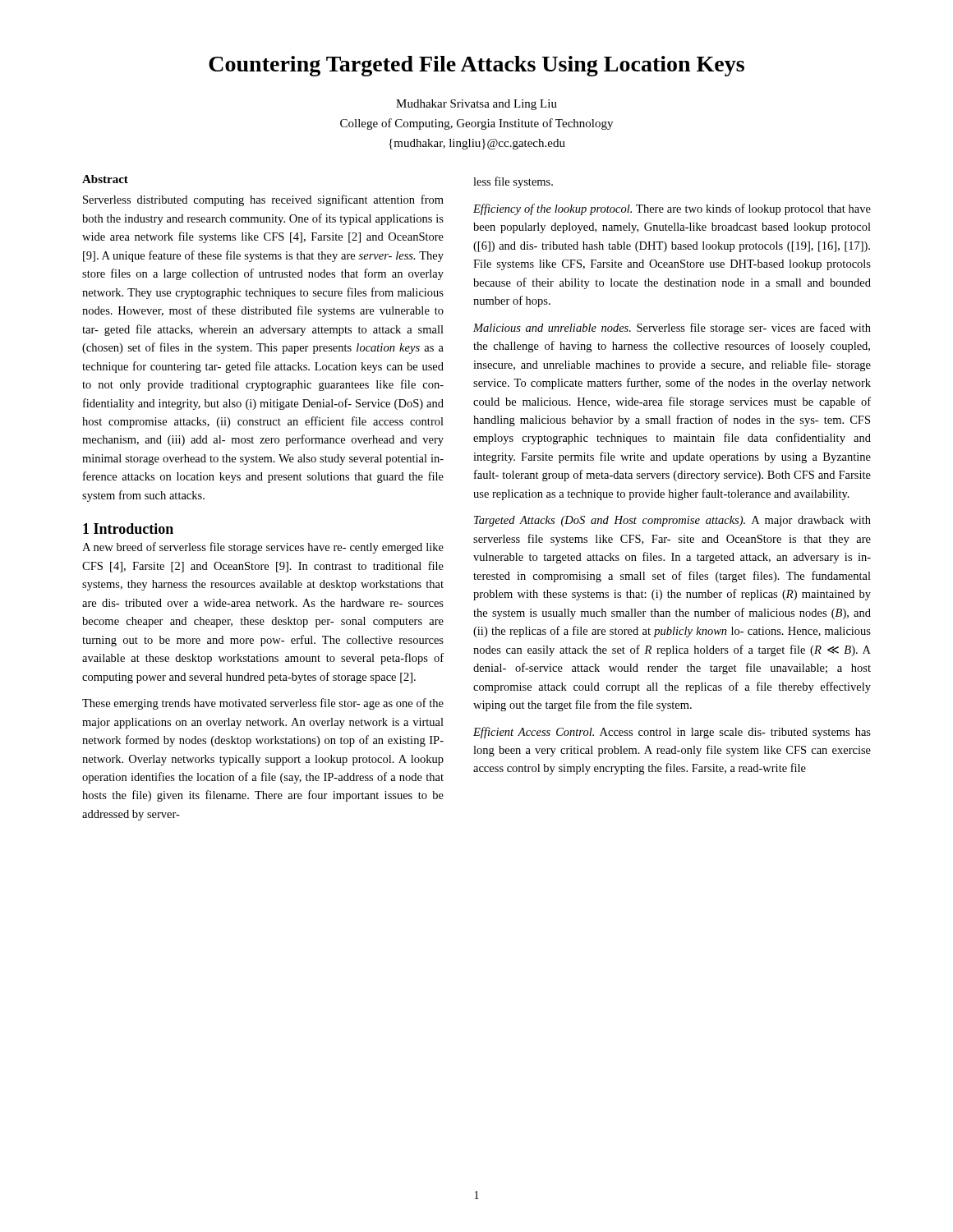The height and width of the screenshot is (1232, 953).
Task: Find the text block that says "Efficient Access Control."
Action: tap(672, 750)
